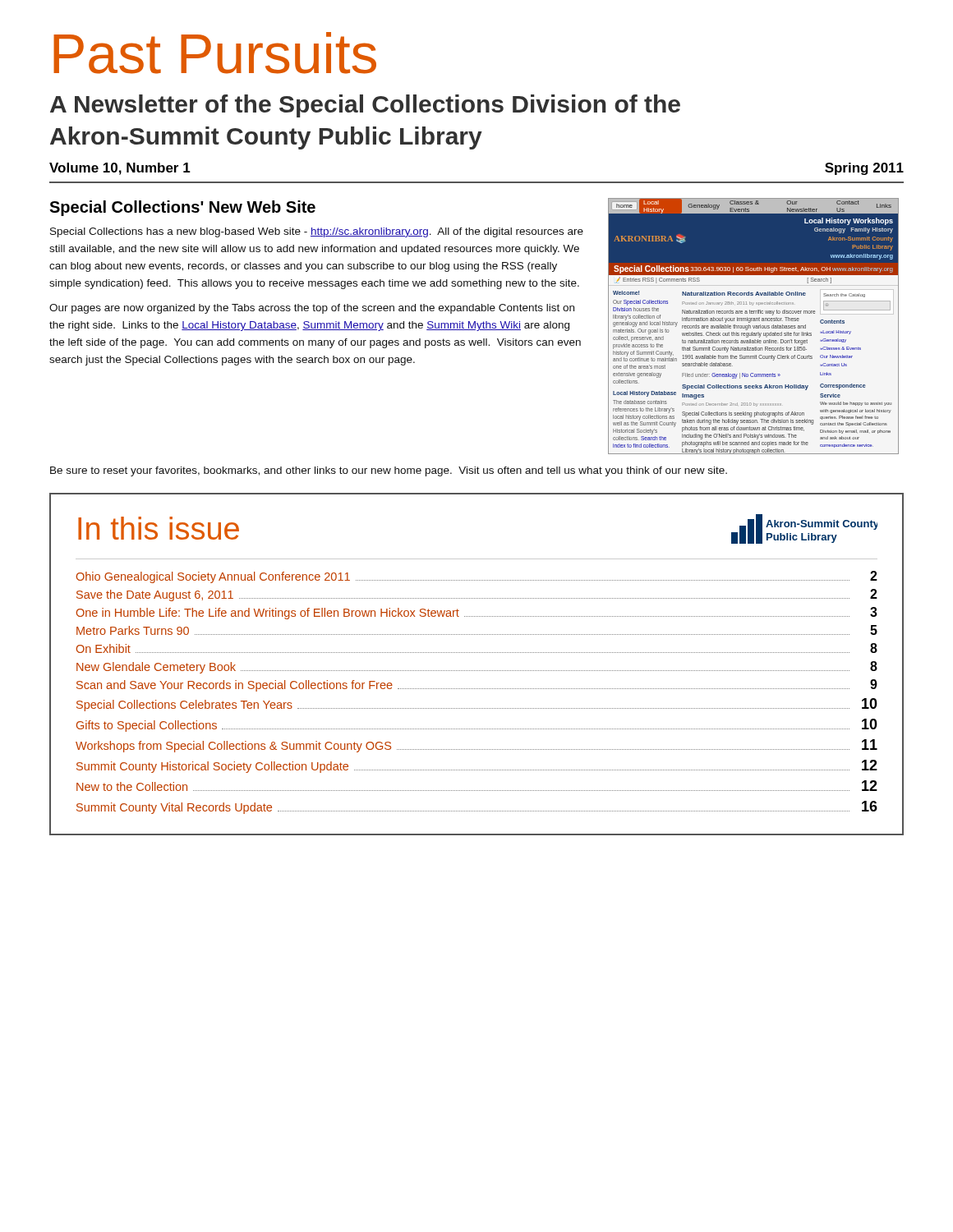Point to the passage starting "In this issue"
Screen dimensions: 1232x953
click(x=158, y=529)
